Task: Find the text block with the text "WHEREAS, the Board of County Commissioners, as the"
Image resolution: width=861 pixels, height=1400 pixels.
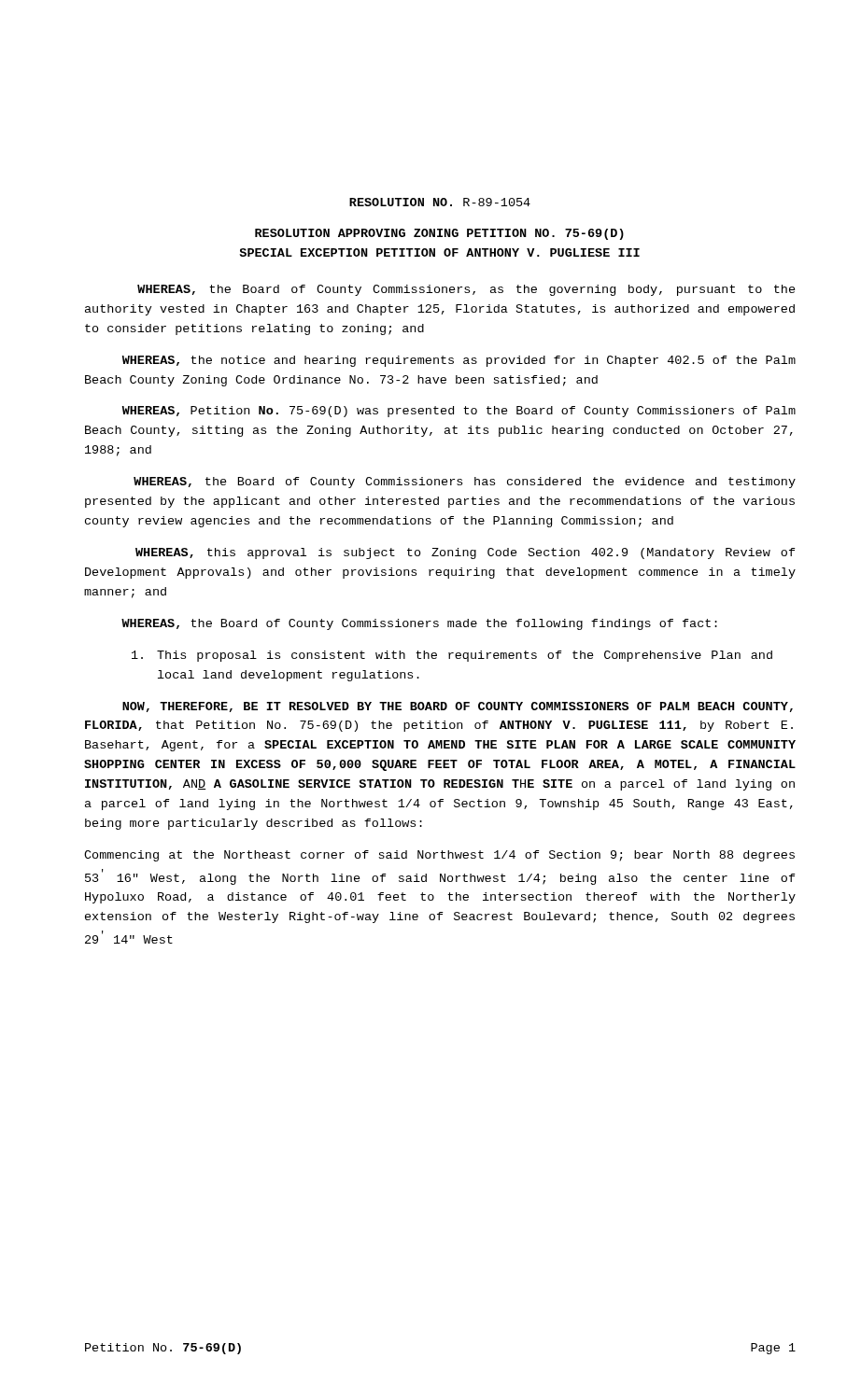Action: click(440, 309)
